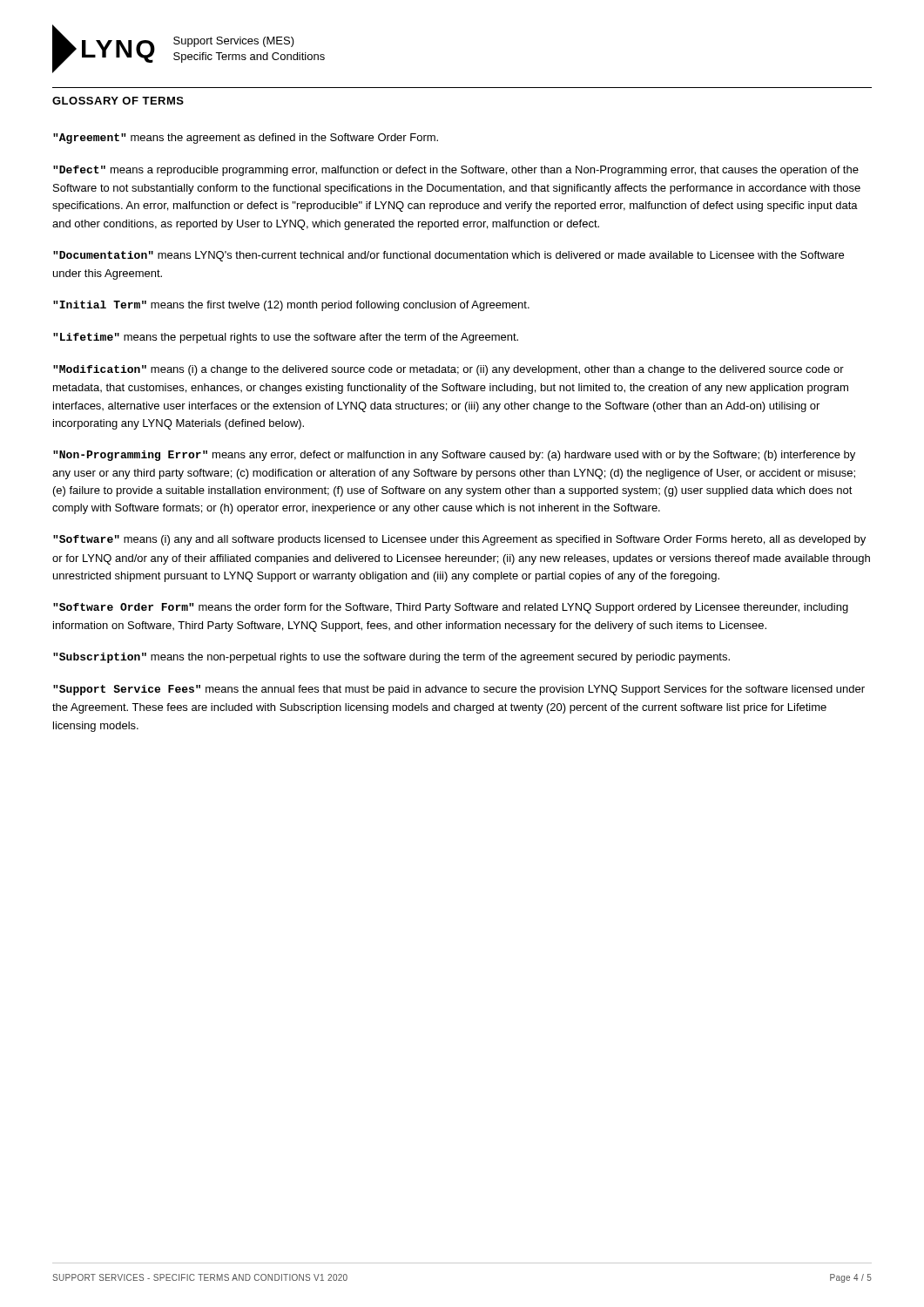
Task: Locate the element starting ""Non-Programming Error" means any error,"
Action: click(x=454, y=481)
